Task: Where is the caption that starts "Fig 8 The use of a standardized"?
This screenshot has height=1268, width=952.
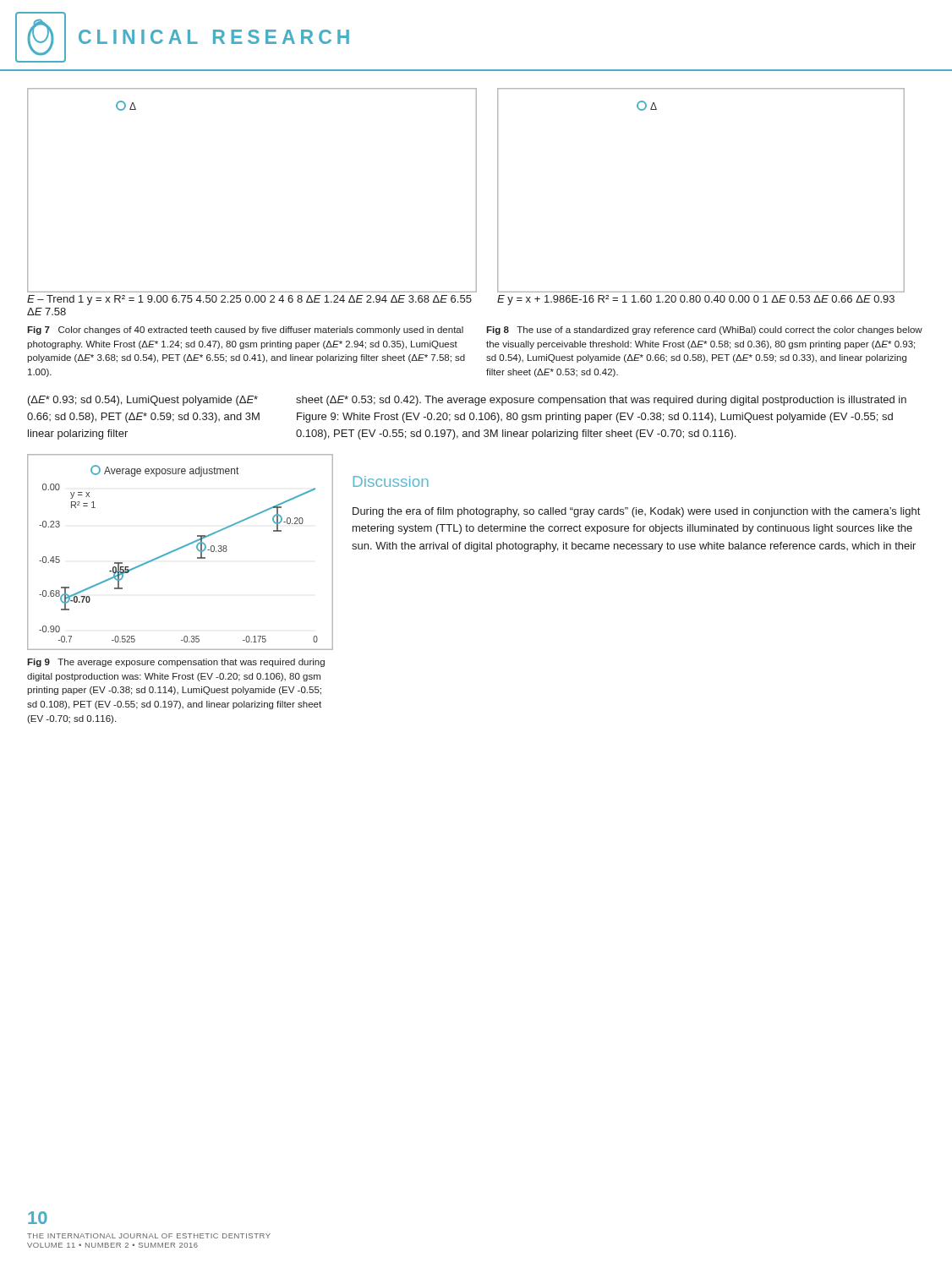Action: pyautogui.click(x=704, y=351)
